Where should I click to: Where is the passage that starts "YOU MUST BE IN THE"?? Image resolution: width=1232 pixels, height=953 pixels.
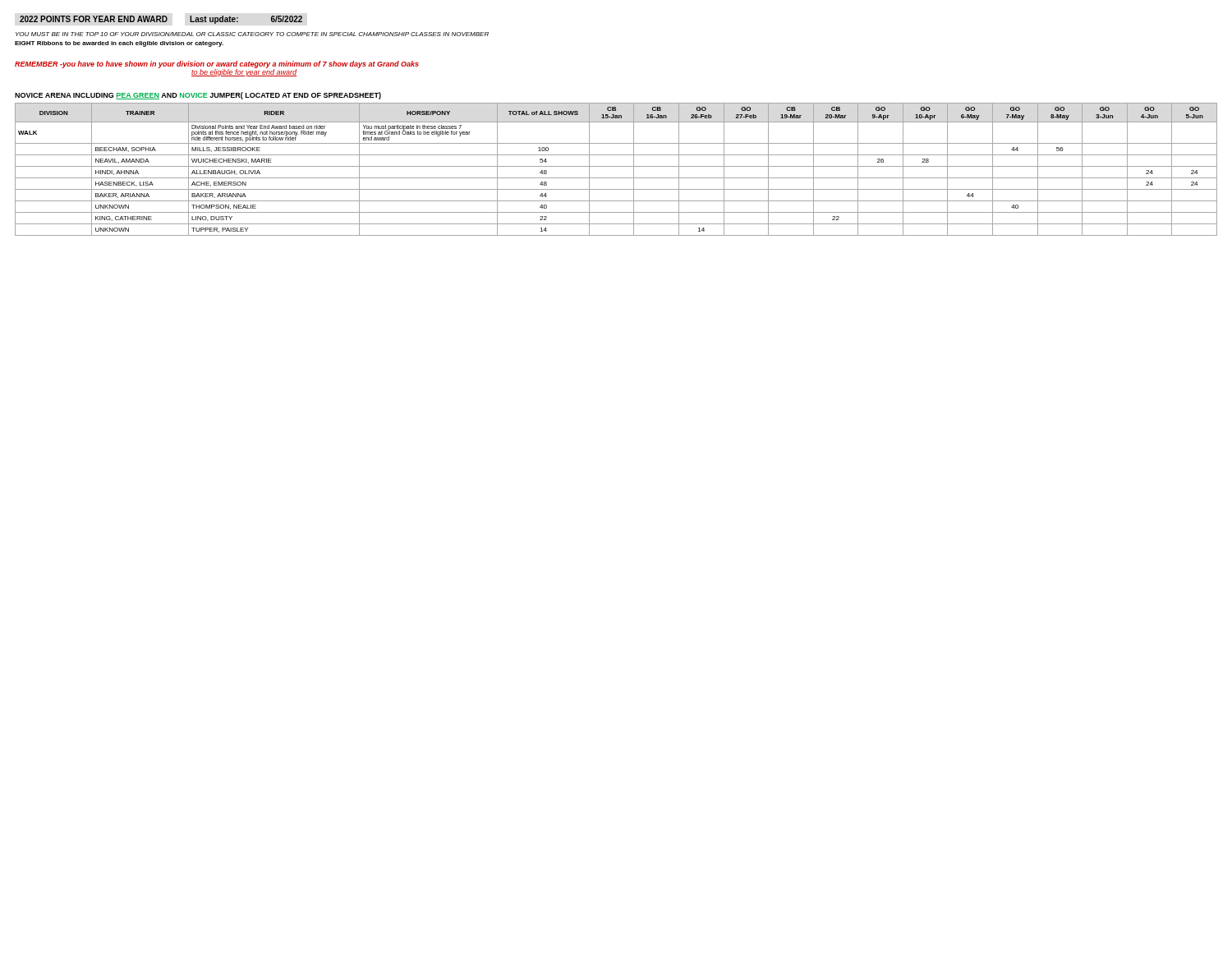pyautogui.click(x=252, y=34)
